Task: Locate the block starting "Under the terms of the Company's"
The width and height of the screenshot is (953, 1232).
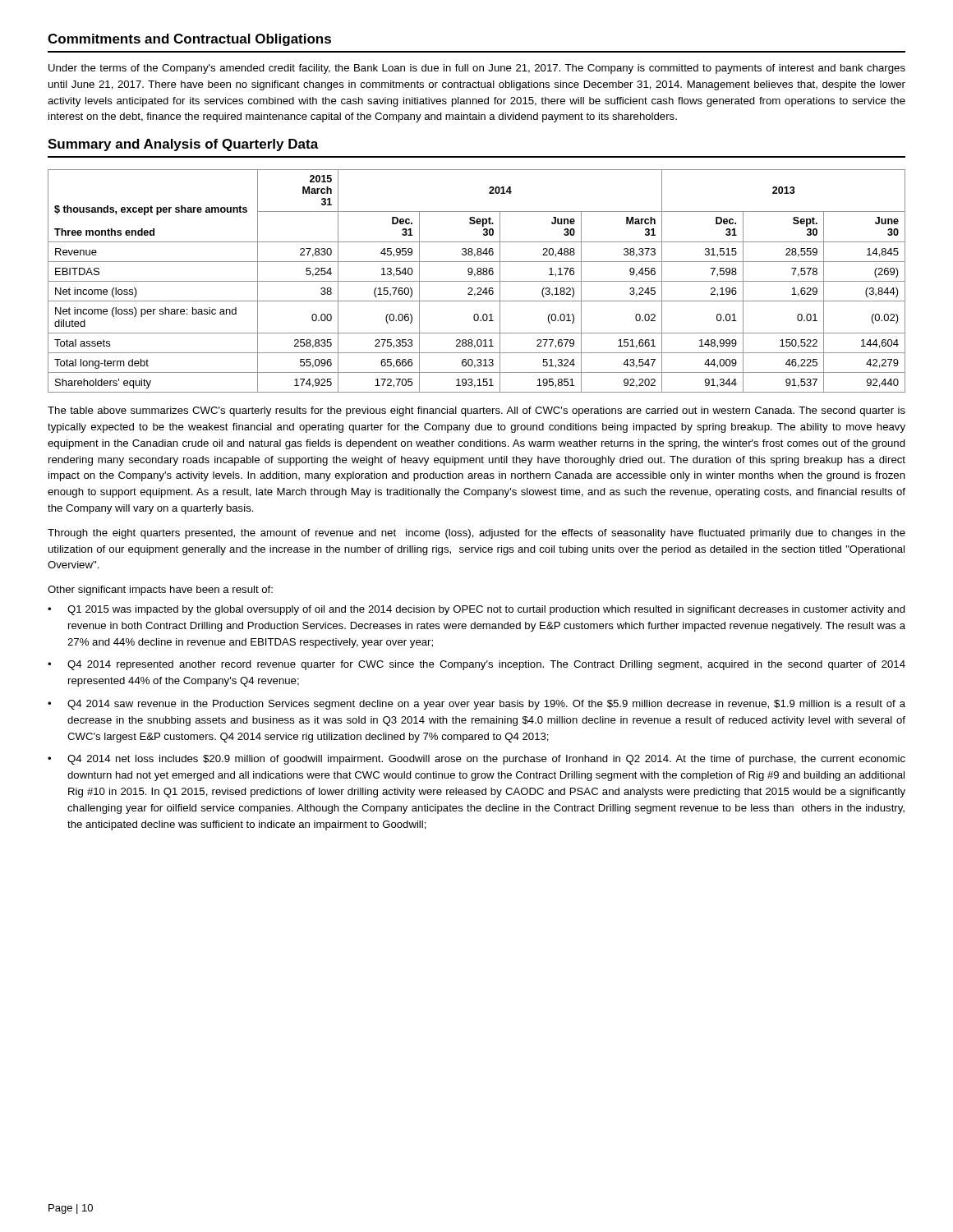Action: pos(476,92)
